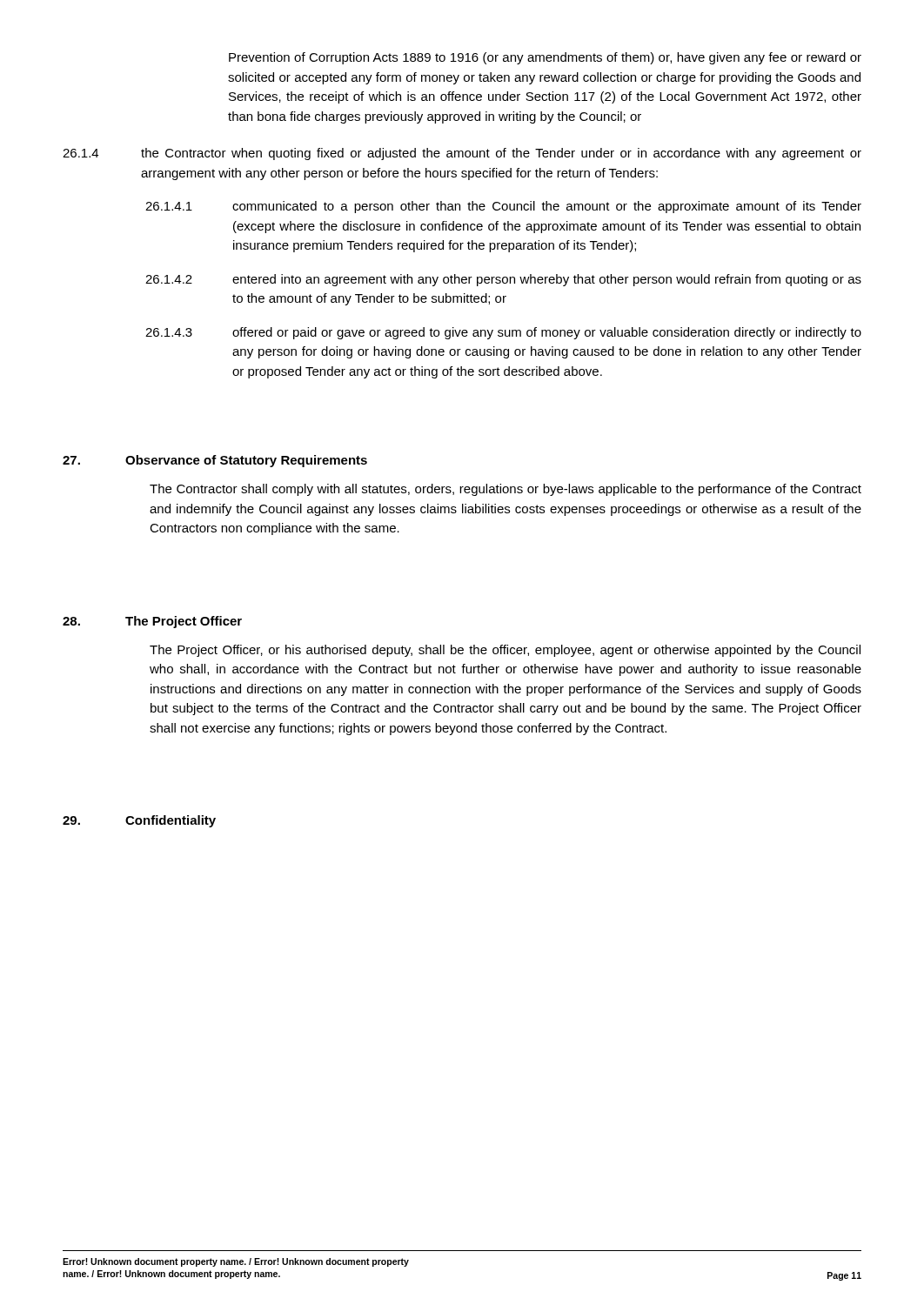
Task: Find the block on this page that starts "26.1.4.2 entered into"
Action: tap(503, 289)
